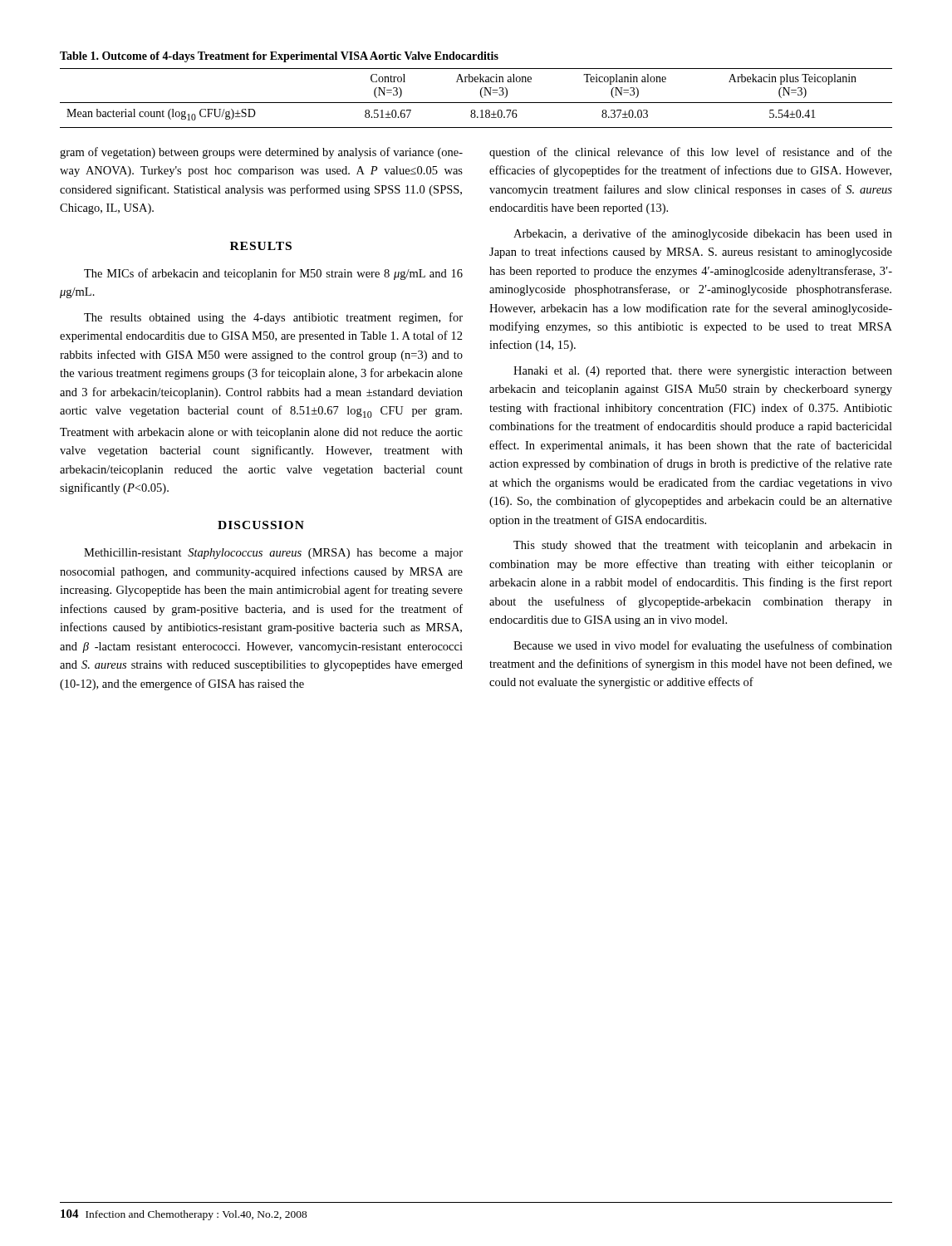952x1246 pixels.
Task: Select a table
Action: [x=476, y=89]
